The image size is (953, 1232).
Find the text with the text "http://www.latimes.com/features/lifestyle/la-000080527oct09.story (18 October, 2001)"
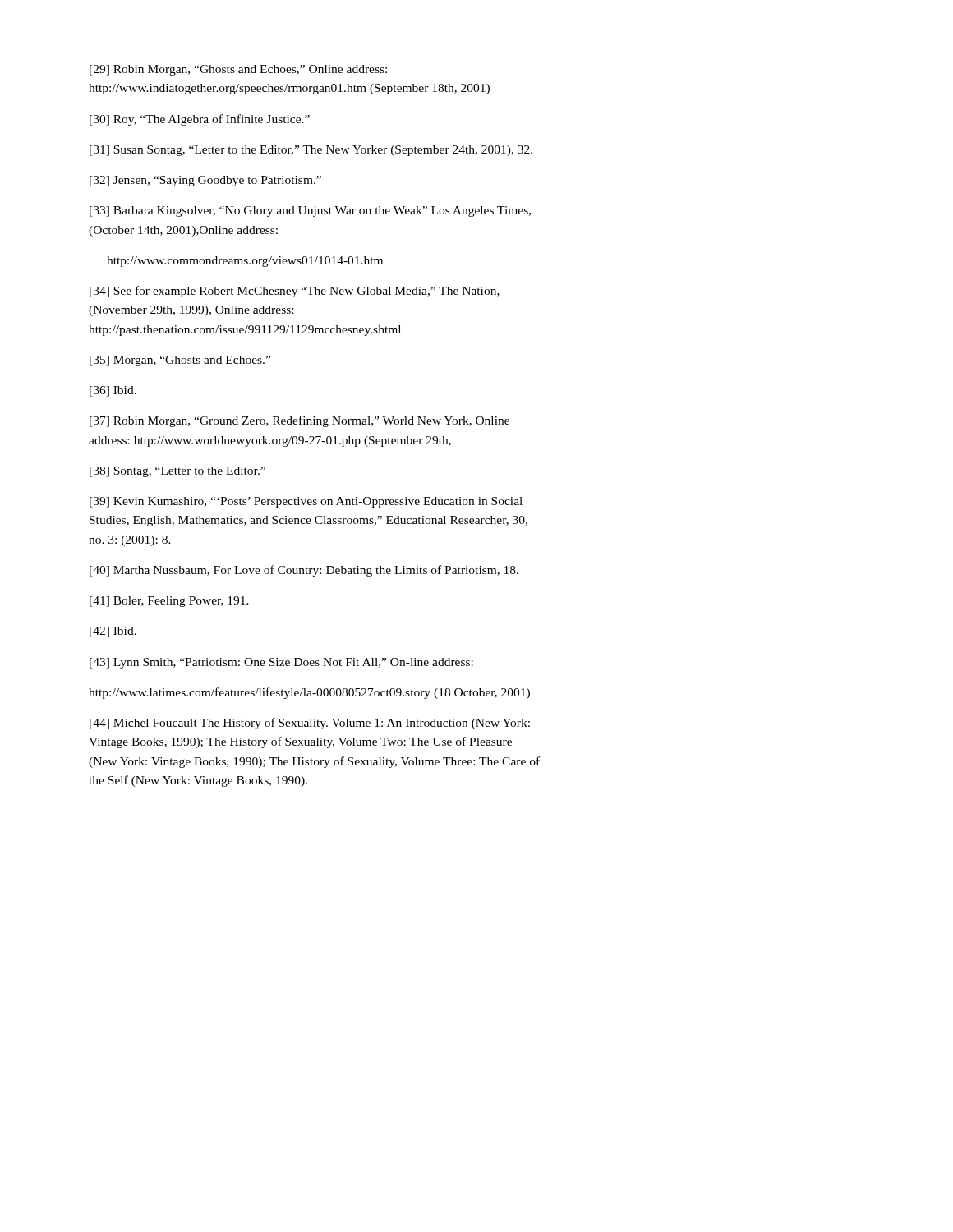pos(310,692)
